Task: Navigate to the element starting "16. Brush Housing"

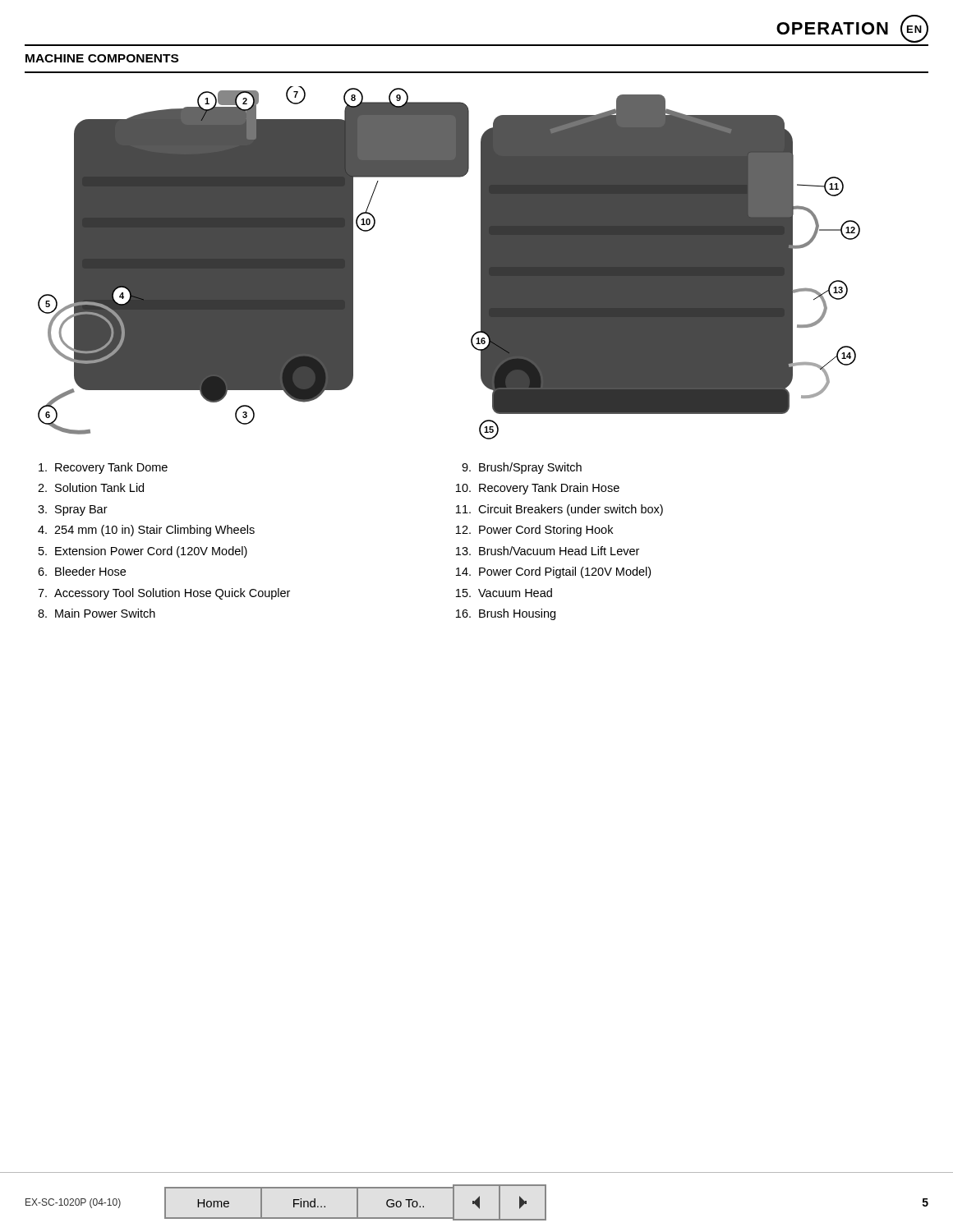Action: [500, 614]
